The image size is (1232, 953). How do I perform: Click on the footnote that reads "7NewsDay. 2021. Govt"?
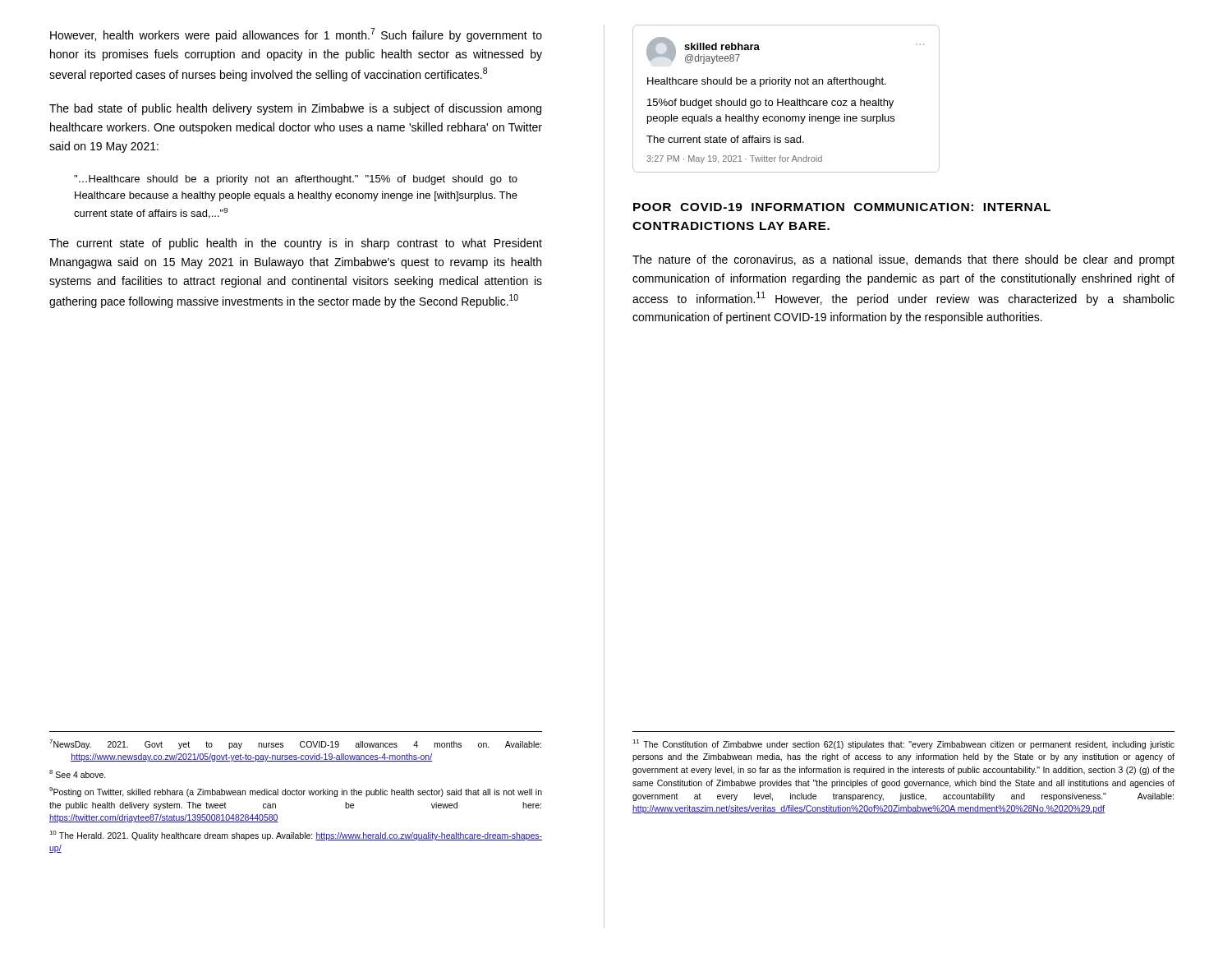tap(296, 750)
